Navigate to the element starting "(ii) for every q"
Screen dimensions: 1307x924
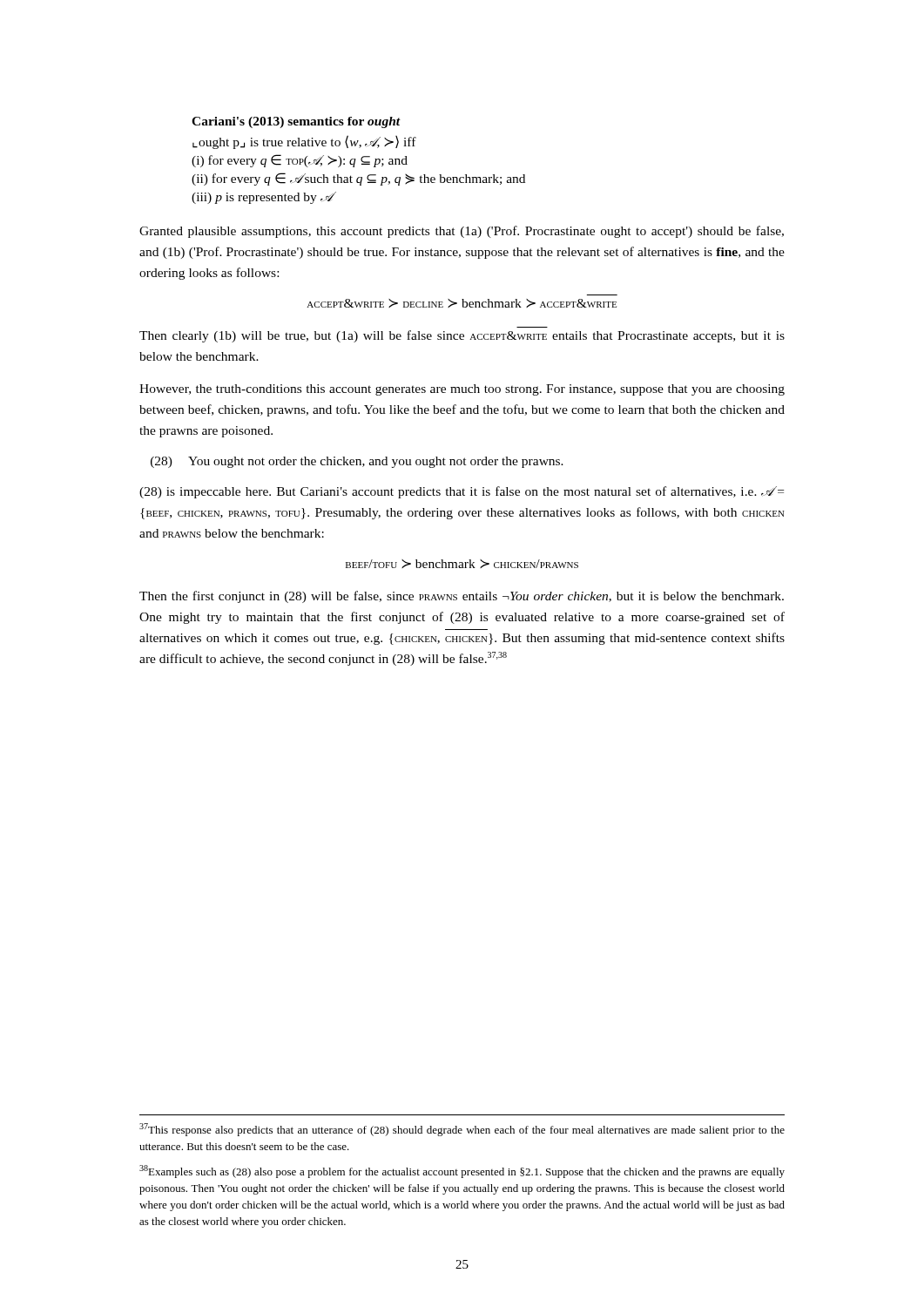[359, 178]
